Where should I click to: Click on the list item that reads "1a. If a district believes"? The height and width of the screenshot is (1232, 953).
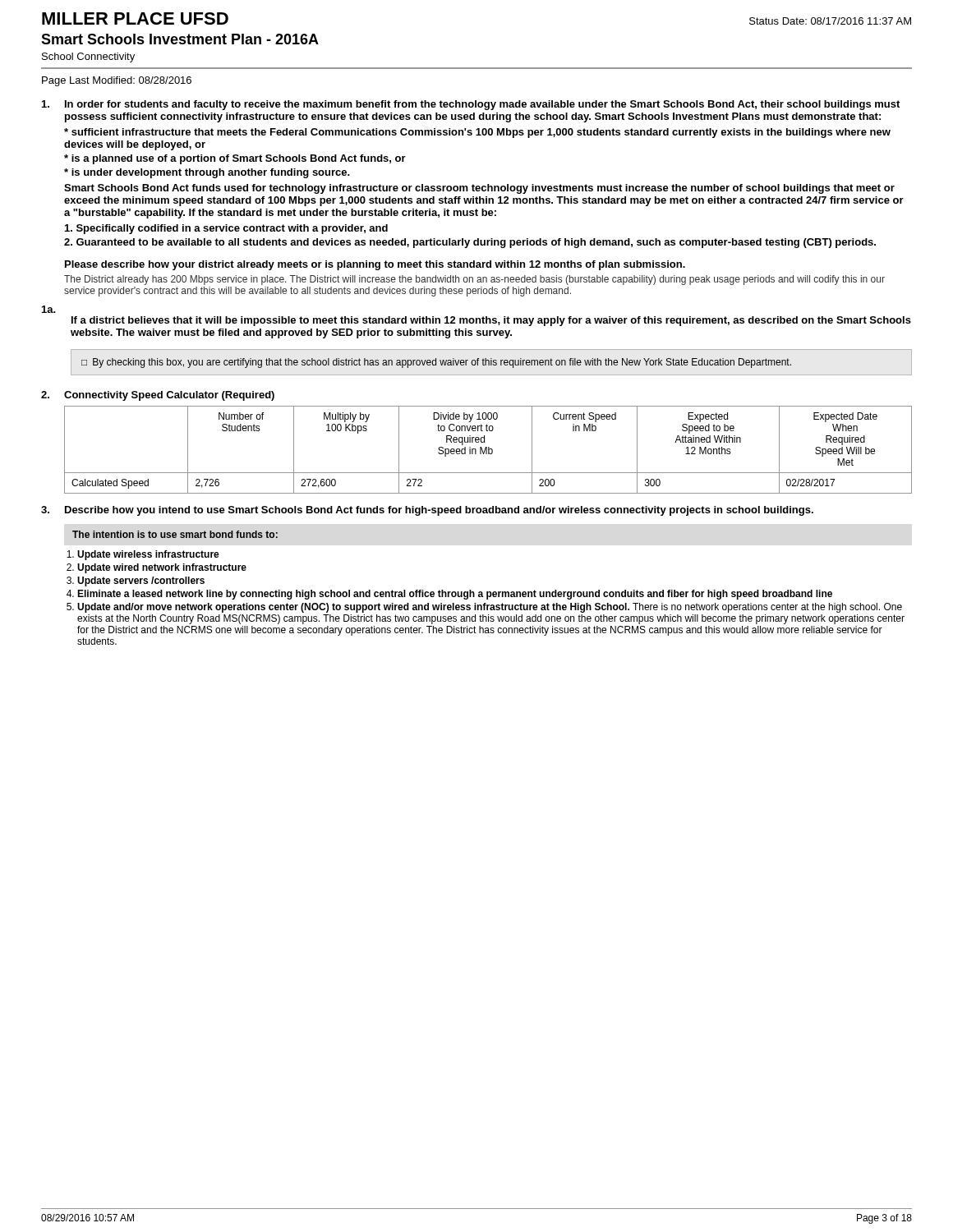[476, 342]
